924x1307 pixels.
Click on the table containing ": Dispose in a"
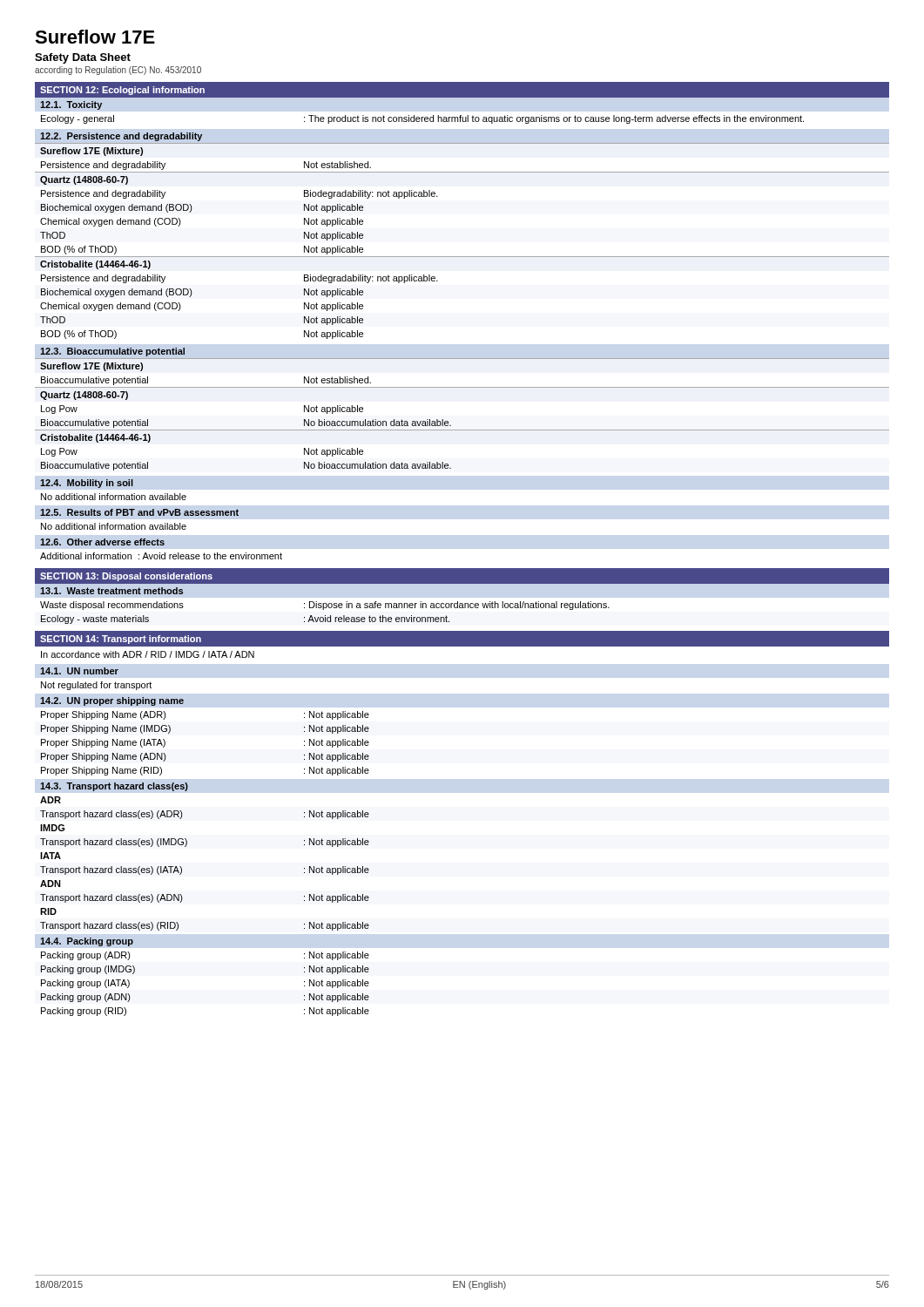coord(462,612)
